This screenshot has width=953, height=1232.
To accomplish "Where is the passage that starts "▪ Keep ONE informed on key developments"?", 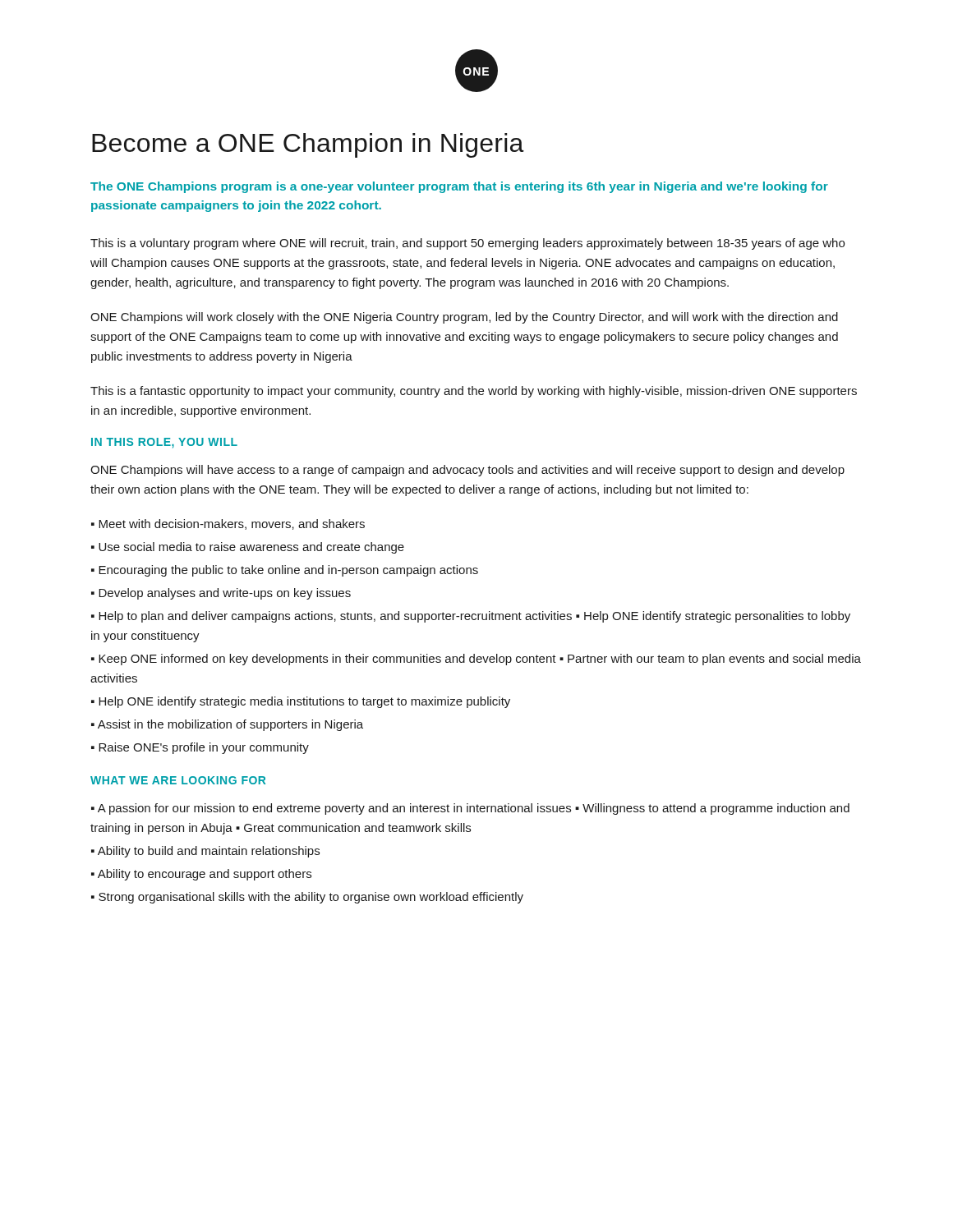I will coord(476,668).
